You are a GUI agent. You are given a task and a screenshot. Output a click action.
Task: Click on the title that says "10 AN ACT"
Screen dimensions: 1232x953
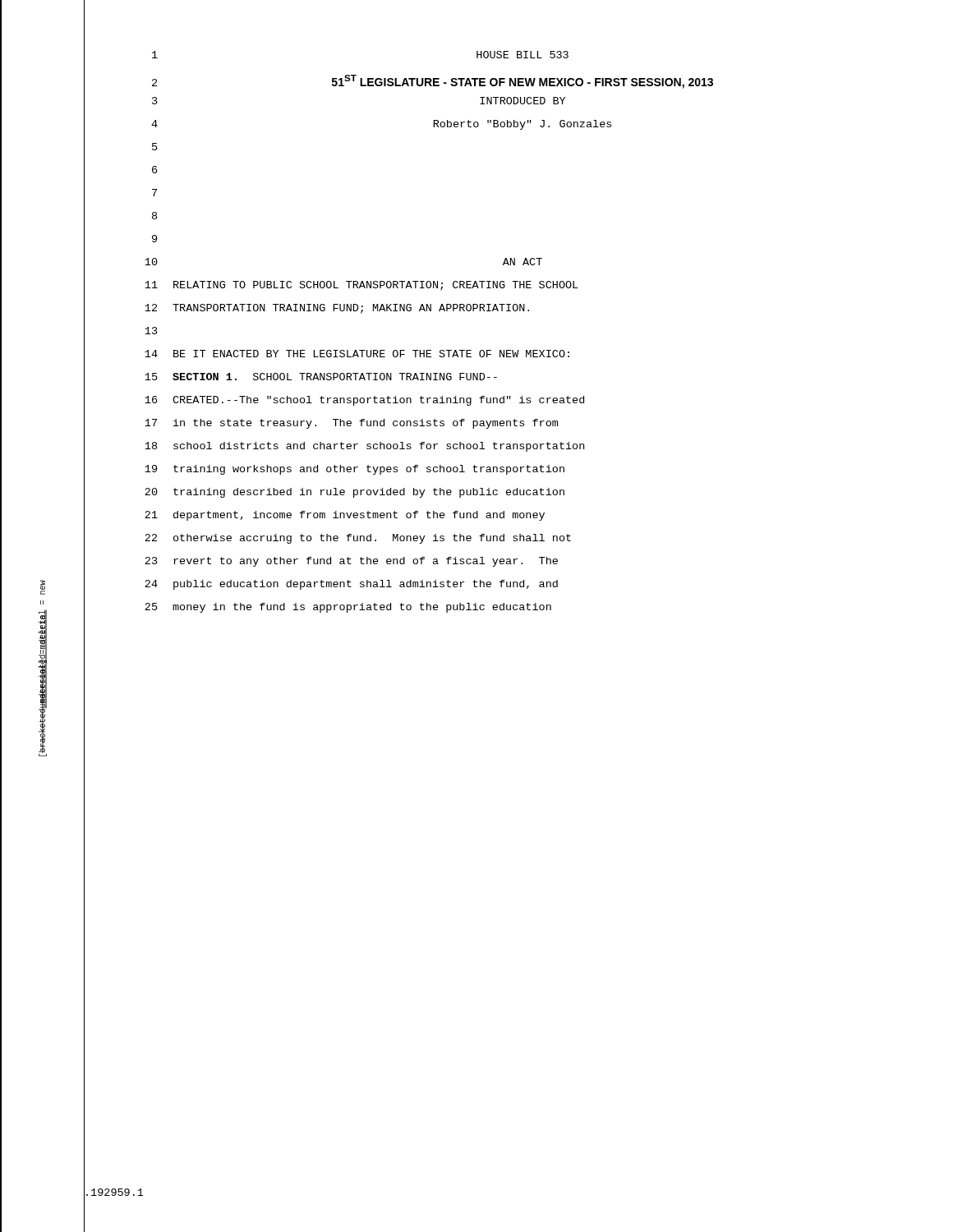click(x=84, y=262)
